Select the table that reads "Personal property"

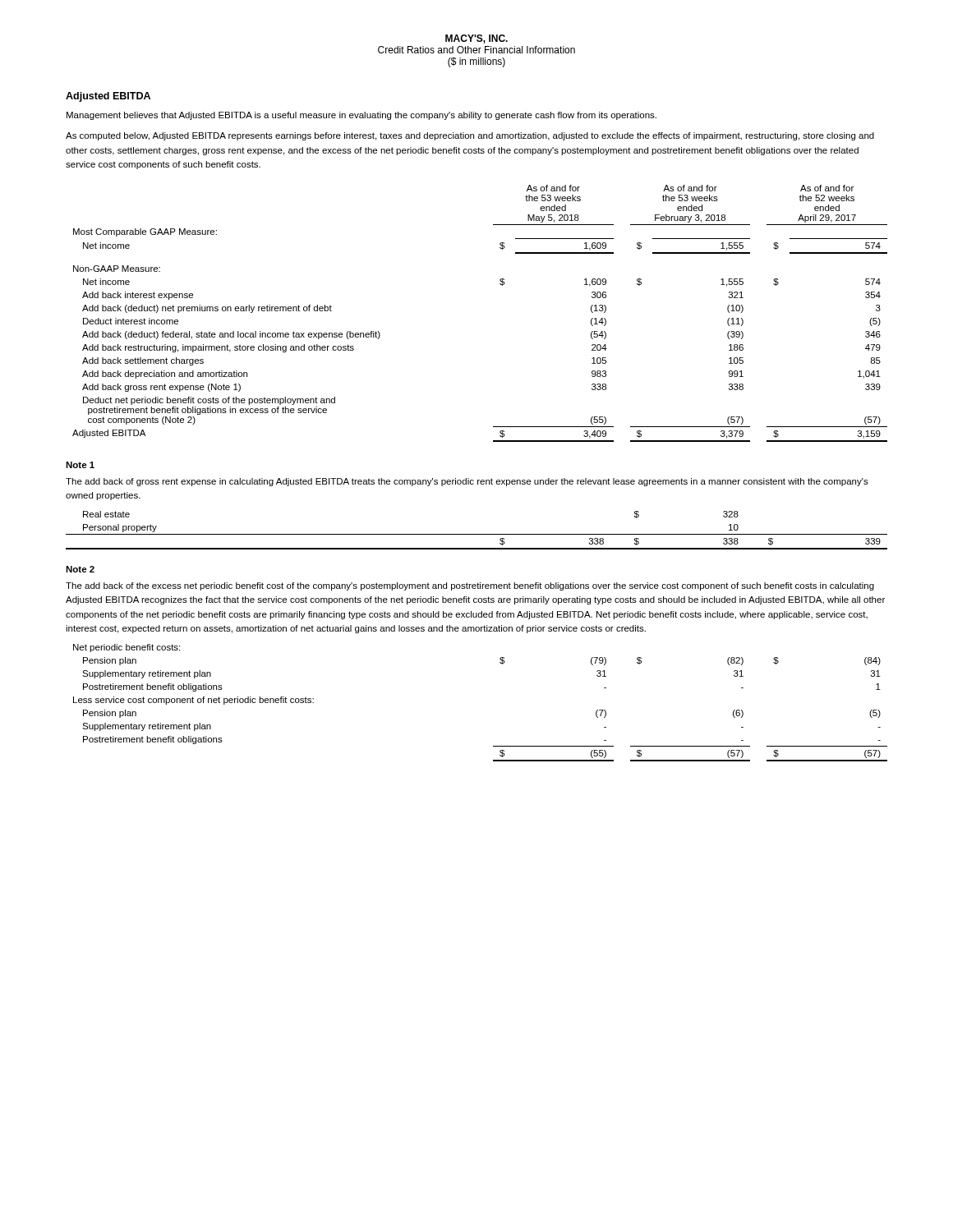pyautogui.click(x=476, y=529)
